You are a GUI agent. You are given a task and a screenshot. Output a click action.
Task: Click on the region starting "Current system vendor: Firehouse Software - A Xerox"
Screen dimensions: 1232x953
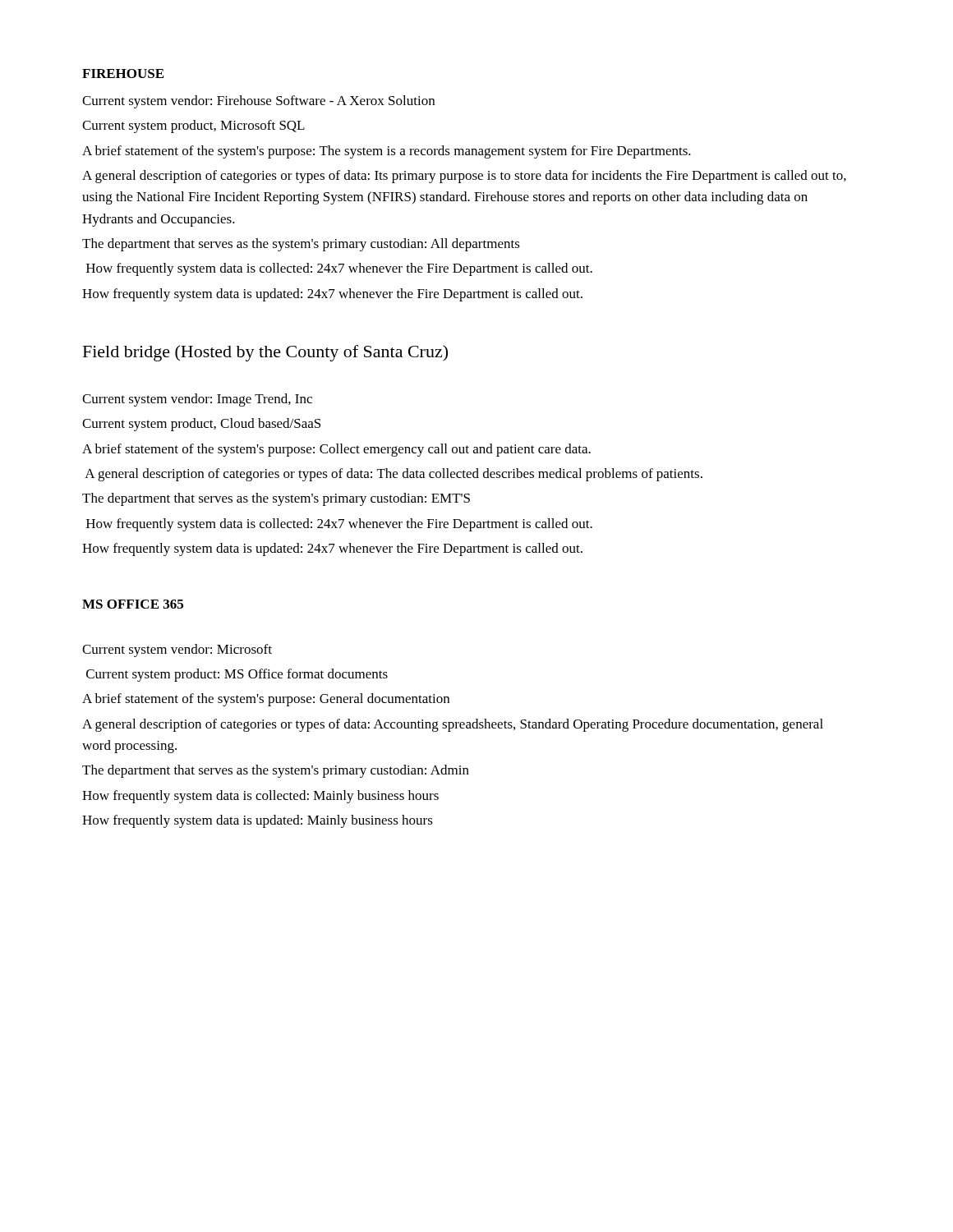[259, 101]
